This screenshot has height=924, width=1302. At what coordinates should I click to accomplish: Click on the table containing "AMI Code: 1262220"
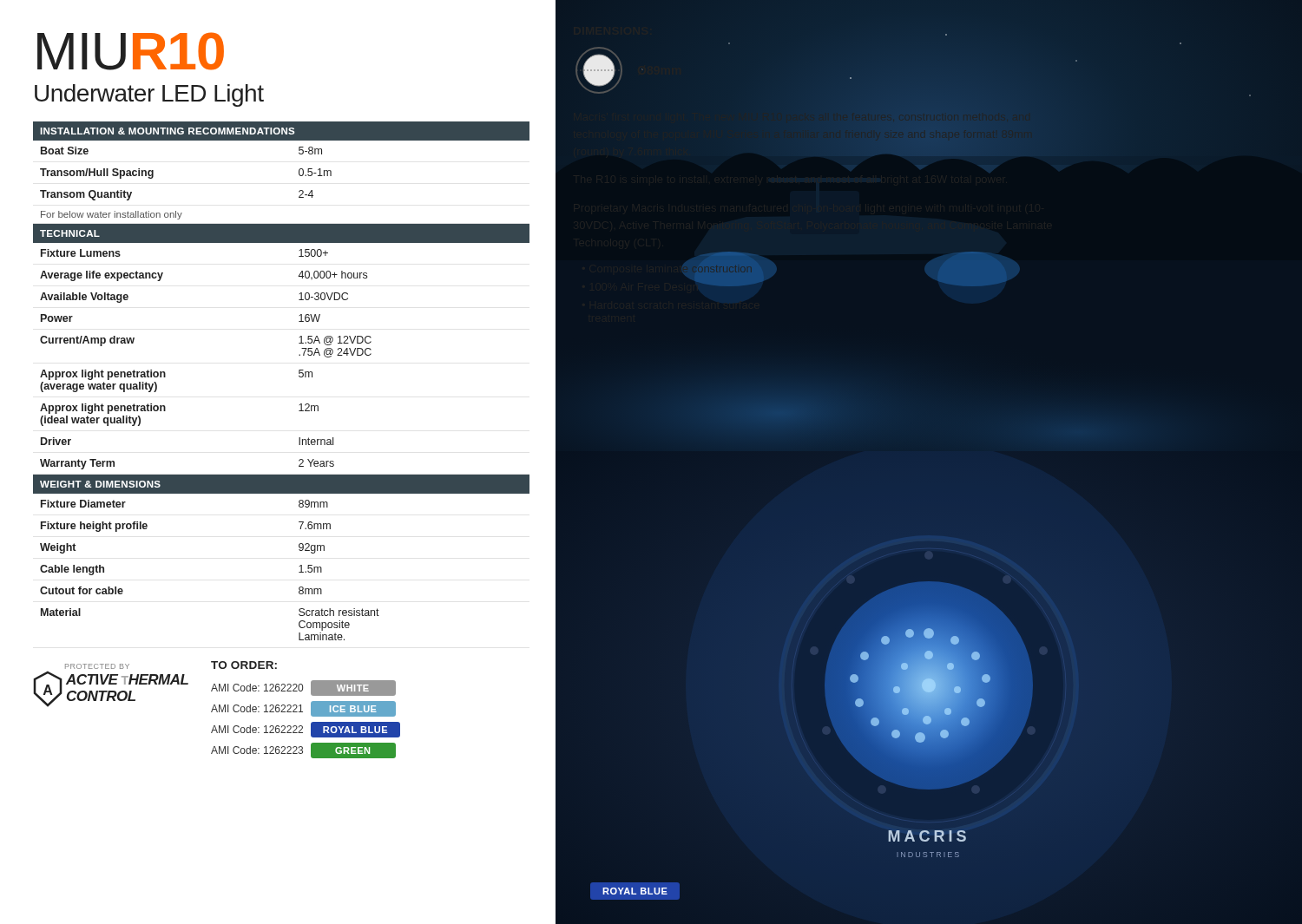click(x=370, y=719)
